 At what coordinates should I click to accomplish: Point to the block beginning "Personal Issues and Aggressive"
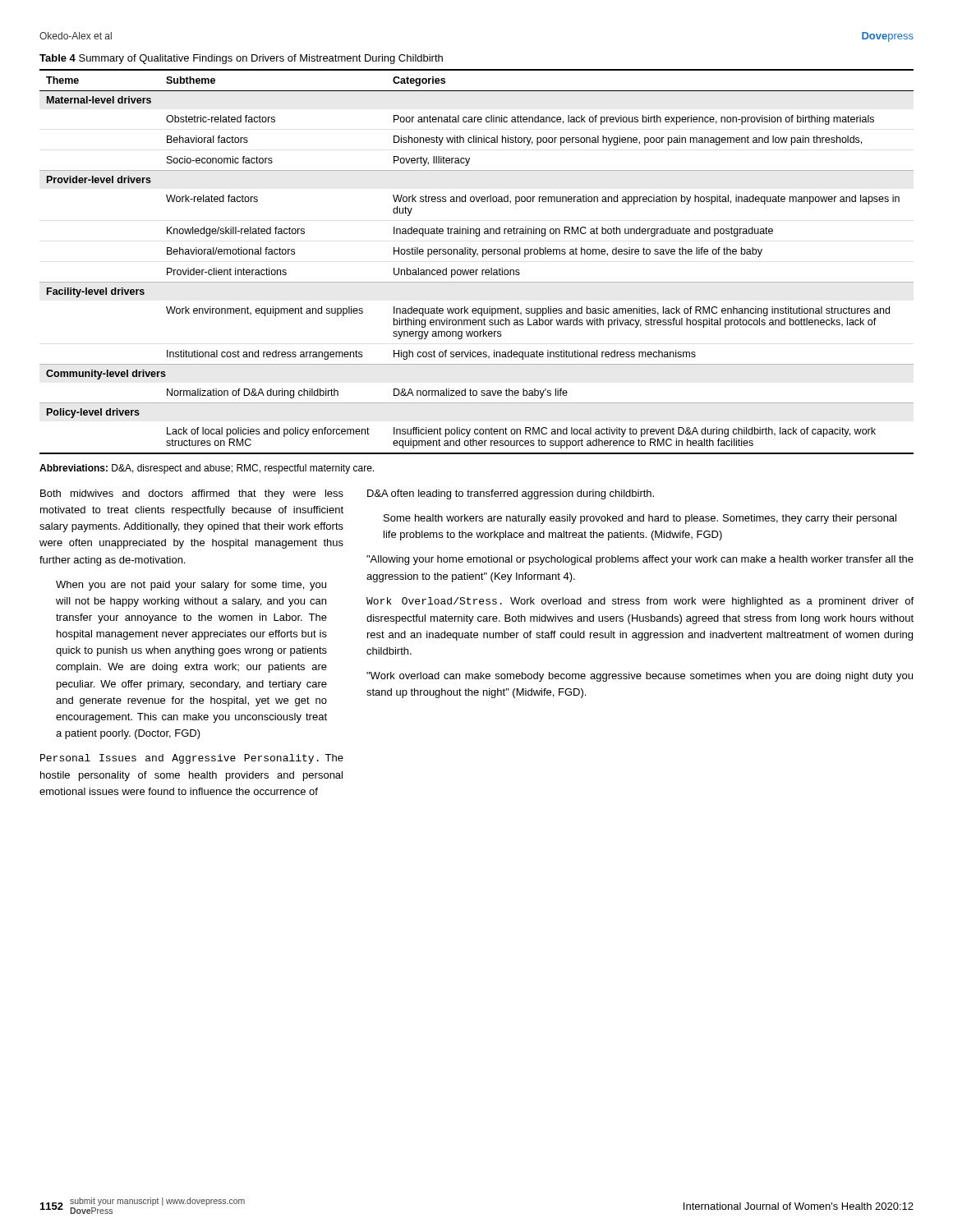point(191,775)
